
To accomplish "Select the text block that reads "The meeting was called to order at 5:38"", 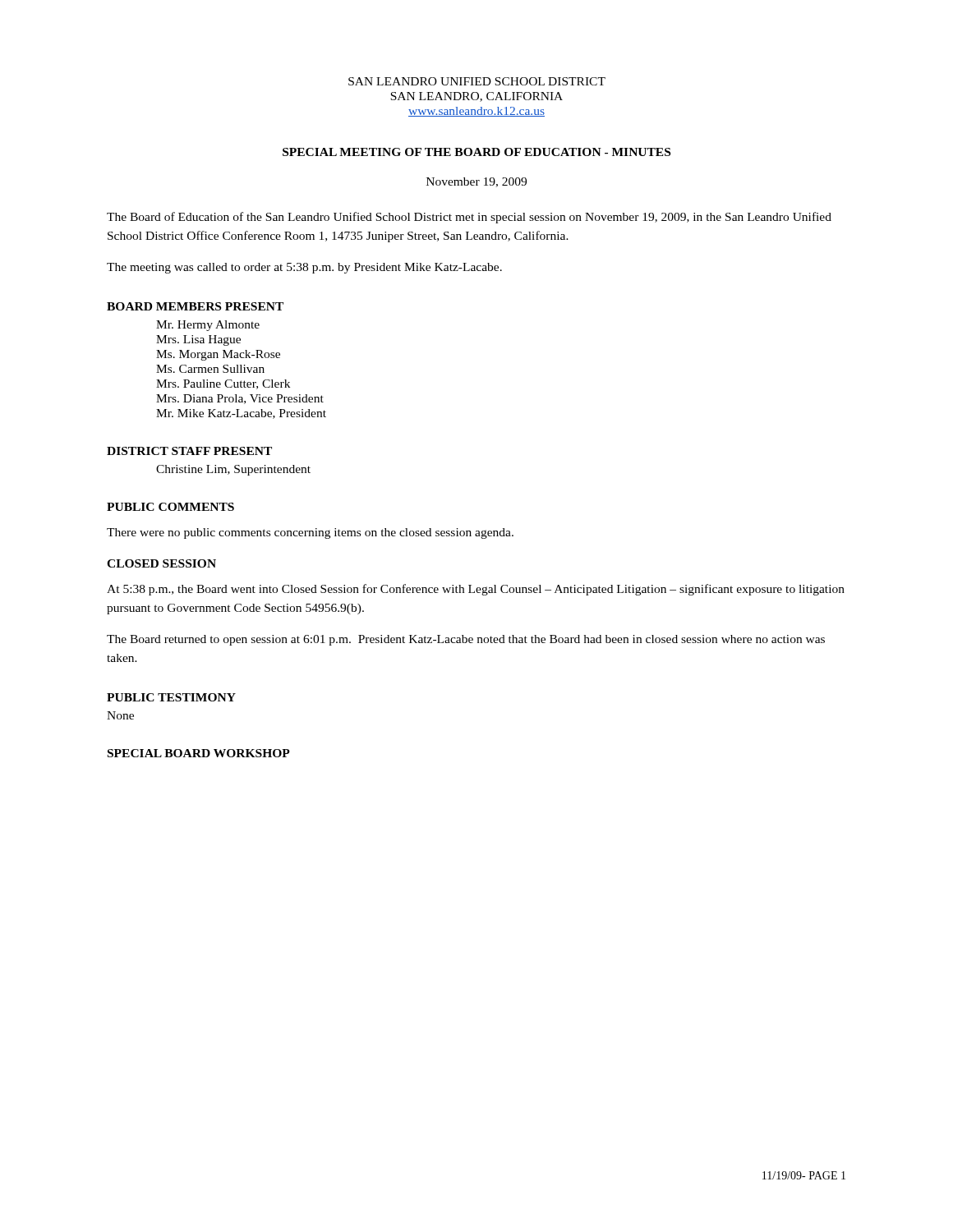I will coord(476,266).
